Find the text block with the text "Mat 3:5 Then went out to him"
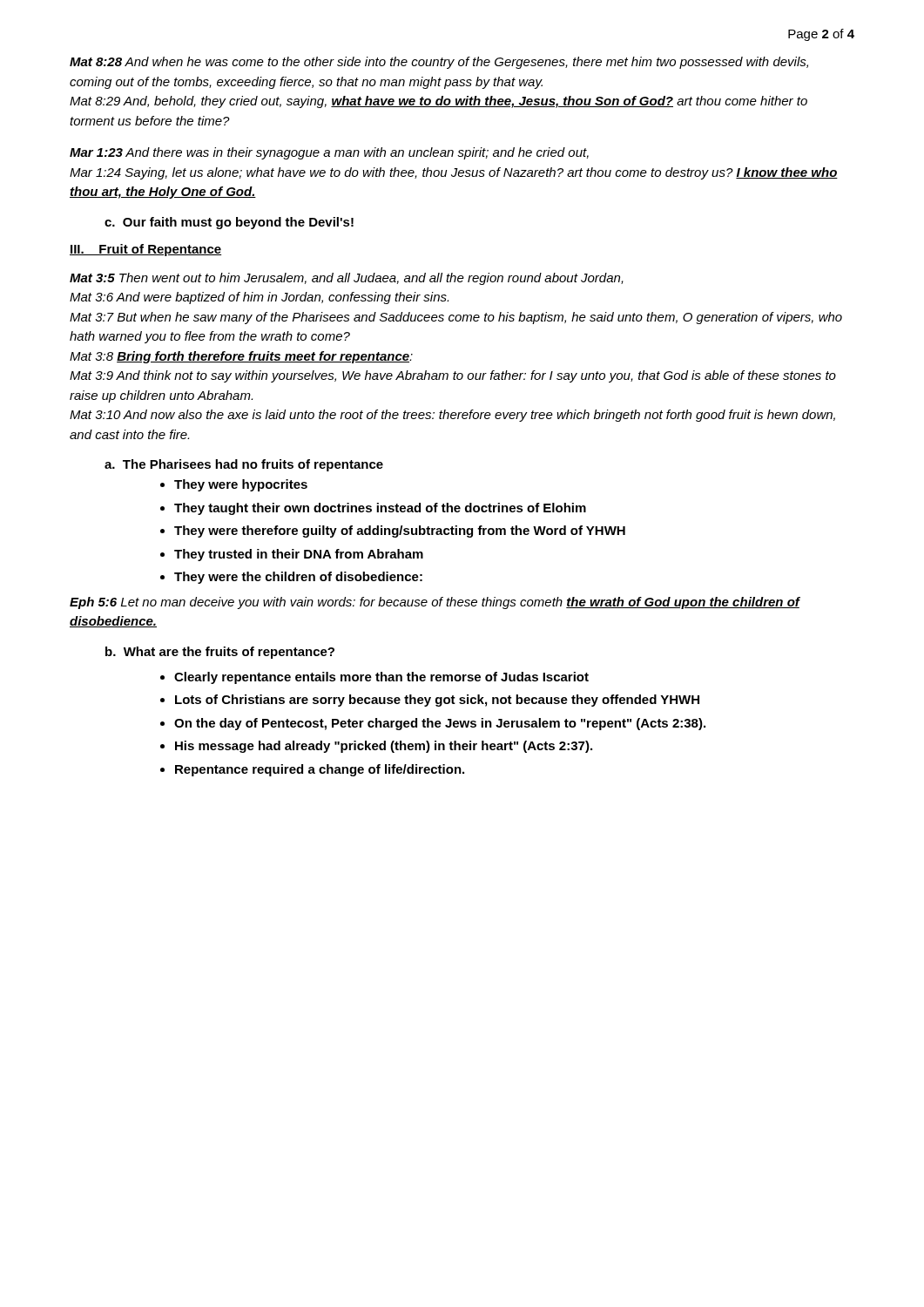Screen dimensions: 1307x924 [347, 279]
